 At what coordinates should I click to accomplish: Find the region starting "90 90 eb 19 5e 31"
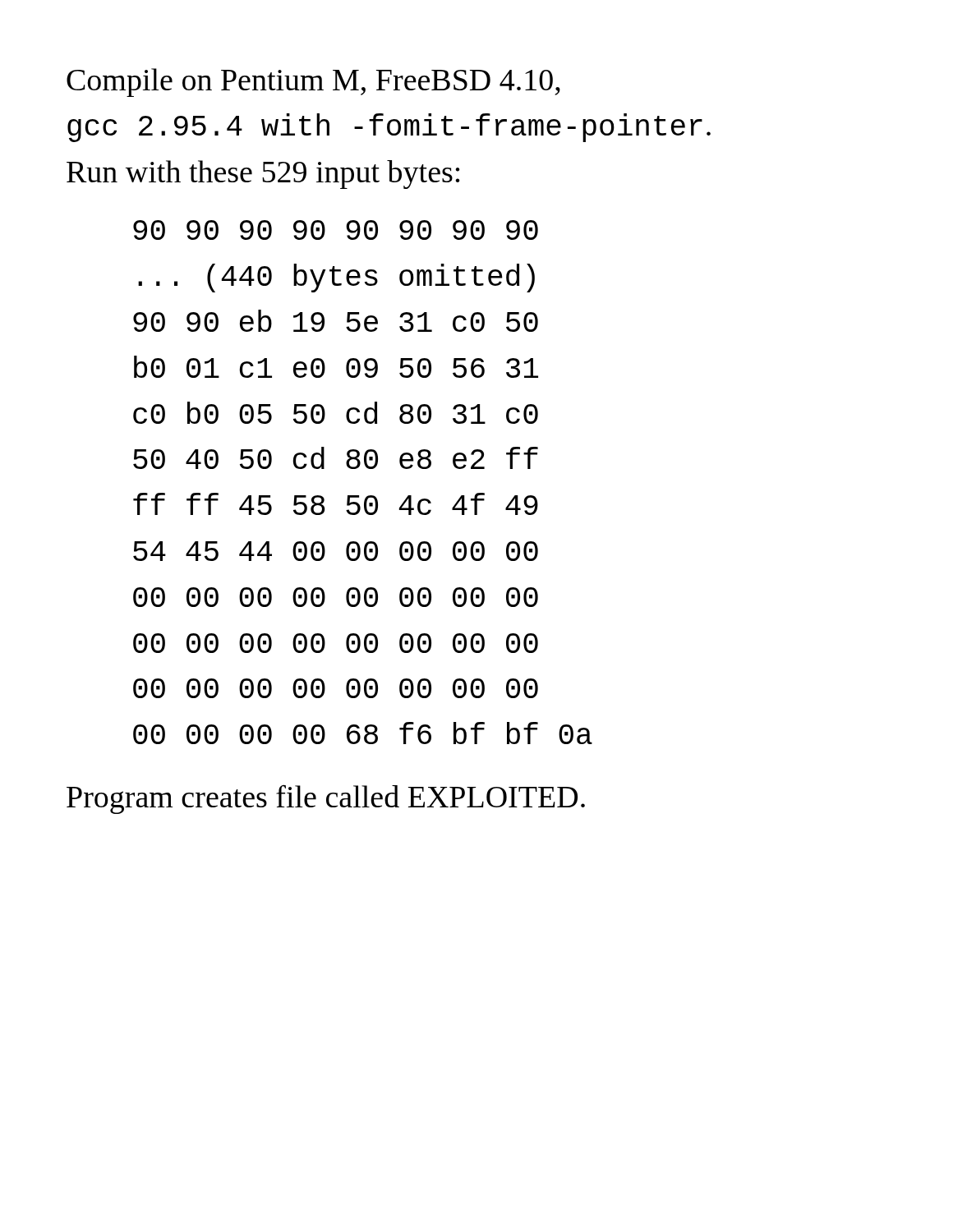pyautogui.click(x=336, y=324)
